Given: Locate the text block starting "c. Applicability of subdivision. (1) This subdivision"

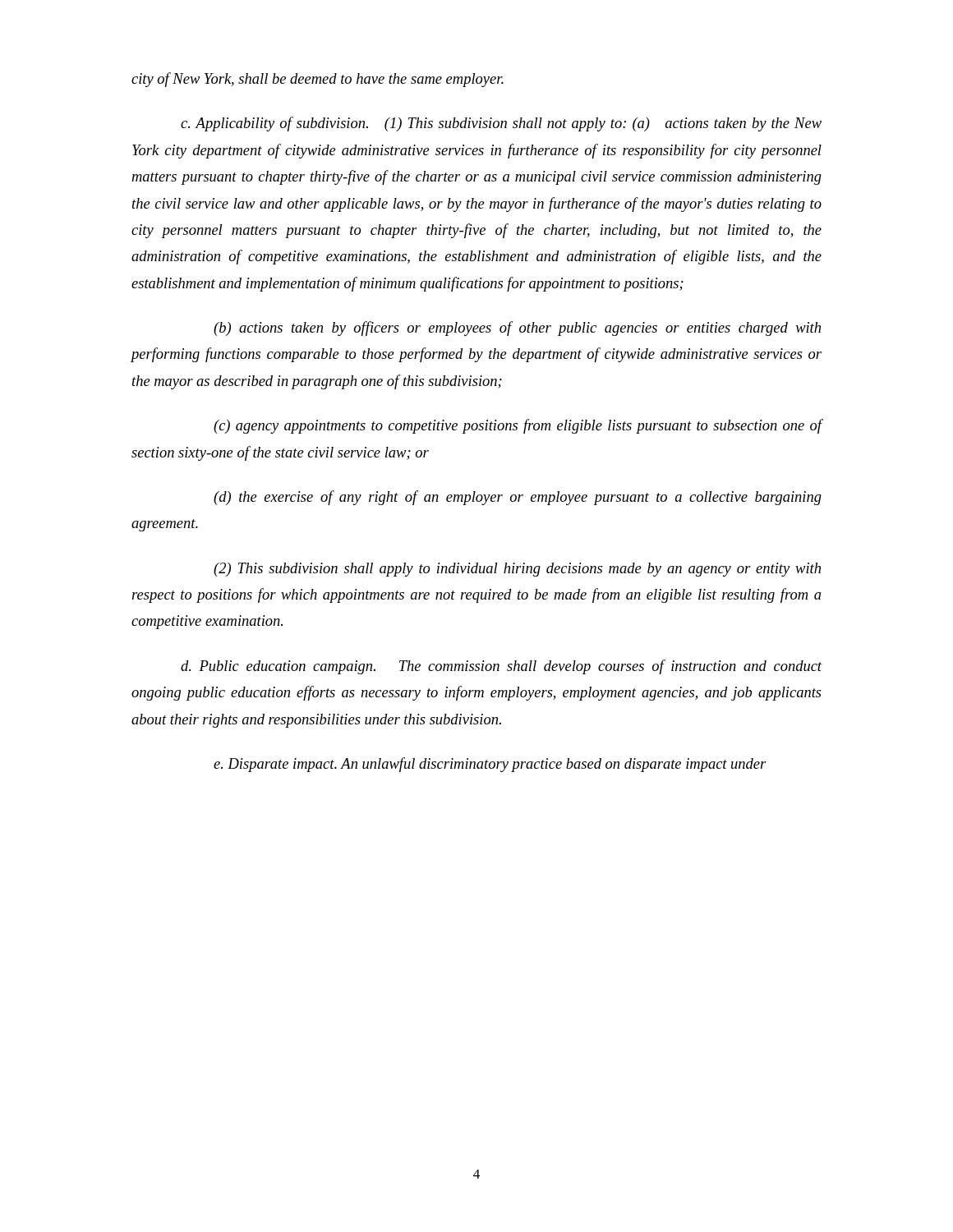Looking at the screenshot, I should point(476,203).
